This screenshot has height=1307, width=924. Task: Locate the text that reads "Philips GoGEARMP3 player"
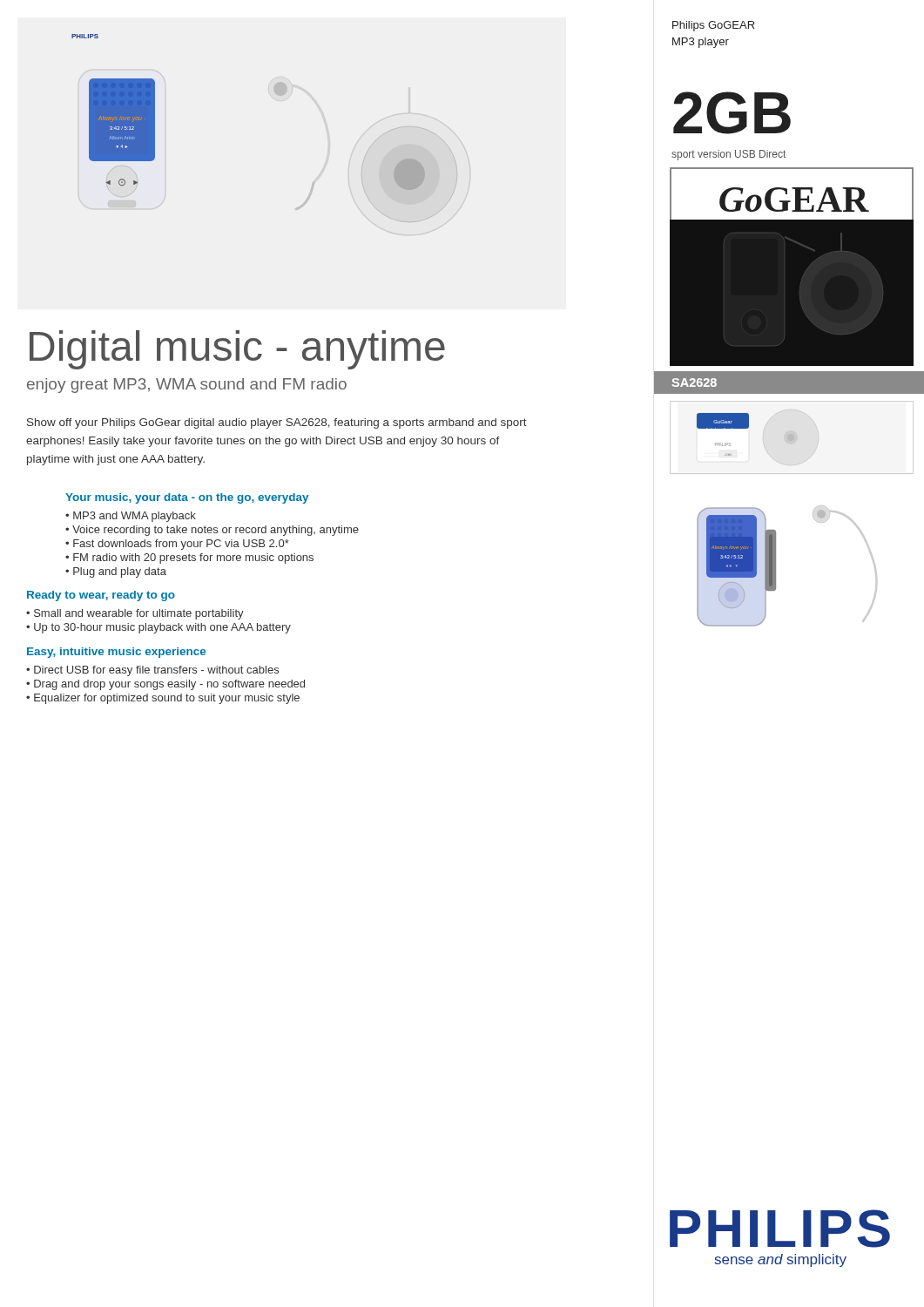(x=713, y=33)
